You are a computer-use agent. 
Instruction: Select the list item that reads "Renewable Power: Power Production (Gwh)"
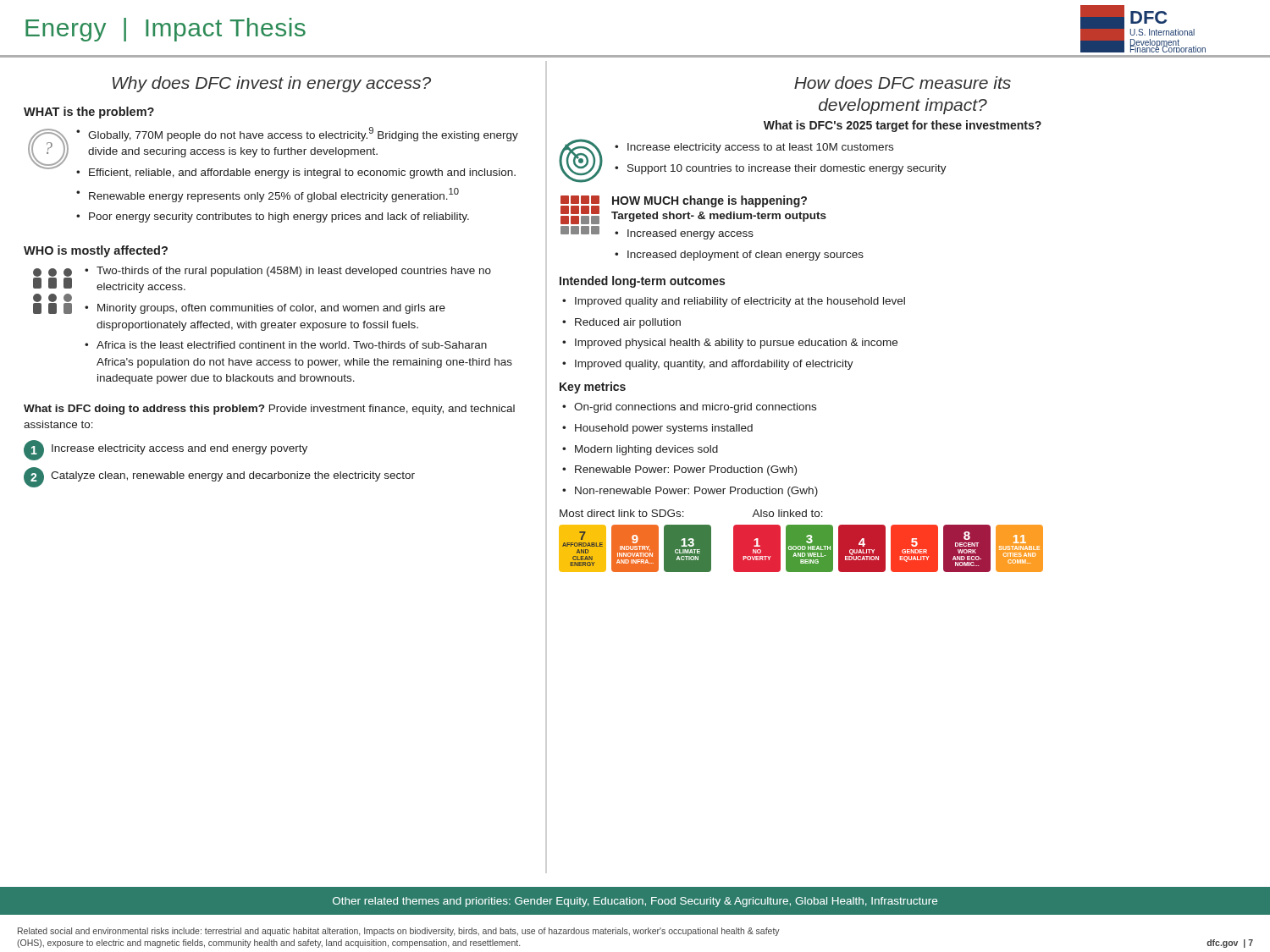click(686, 469)
